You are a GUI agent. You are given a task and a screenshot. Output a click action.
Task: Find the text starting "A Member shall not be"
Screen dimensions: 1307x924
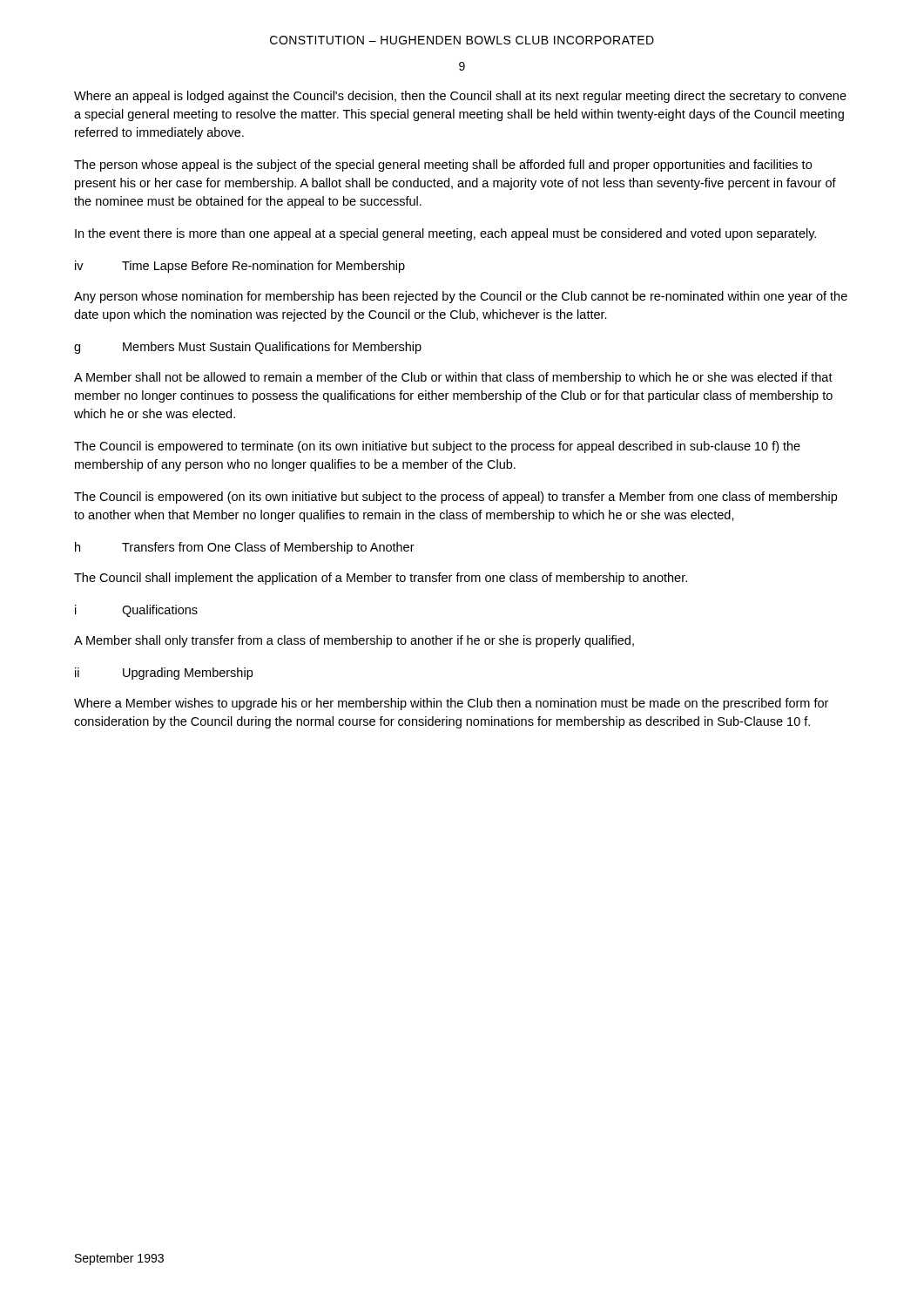click(x=453, y=396)
